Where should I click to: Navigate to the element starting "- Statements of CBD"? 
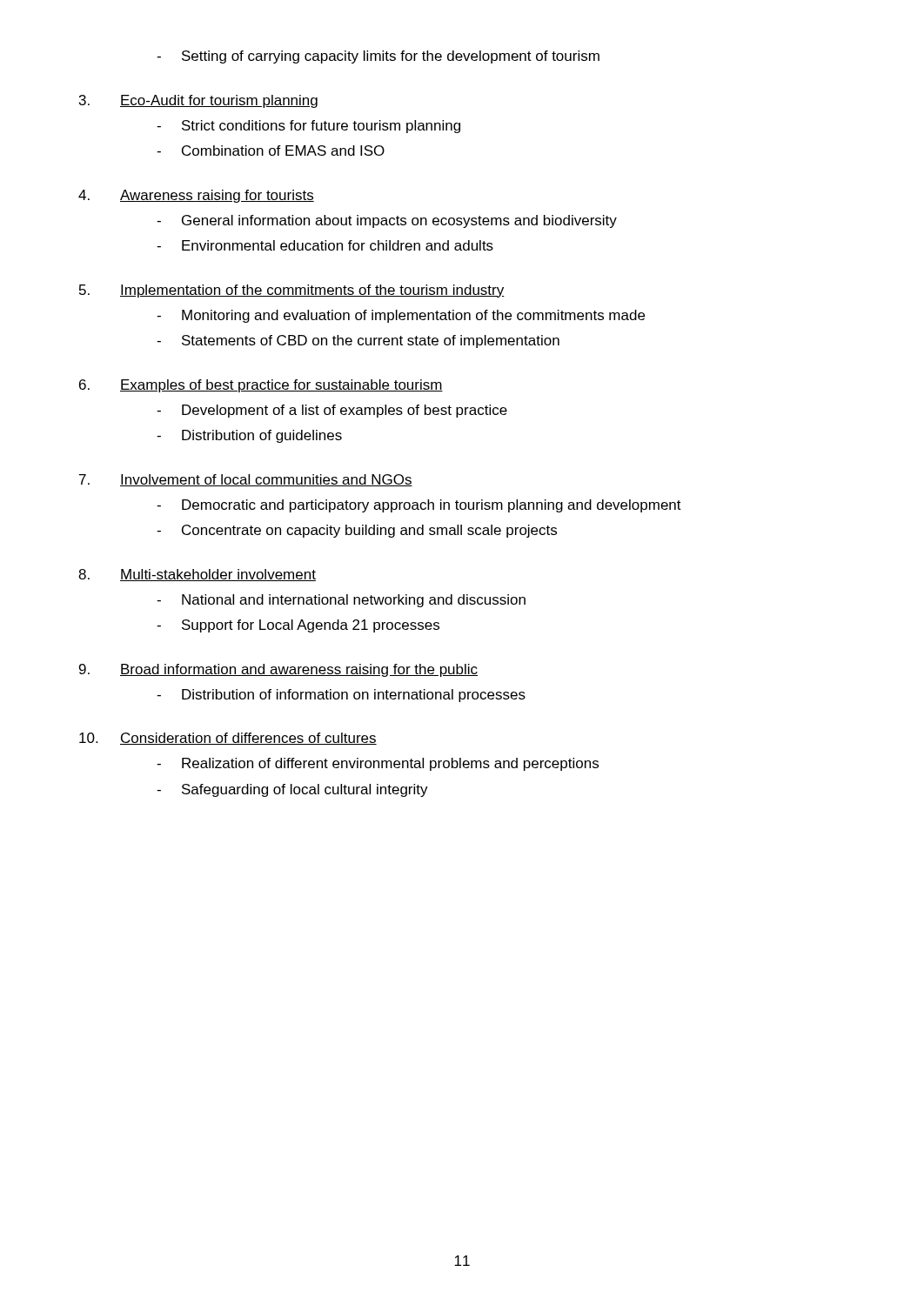(358, 341)
